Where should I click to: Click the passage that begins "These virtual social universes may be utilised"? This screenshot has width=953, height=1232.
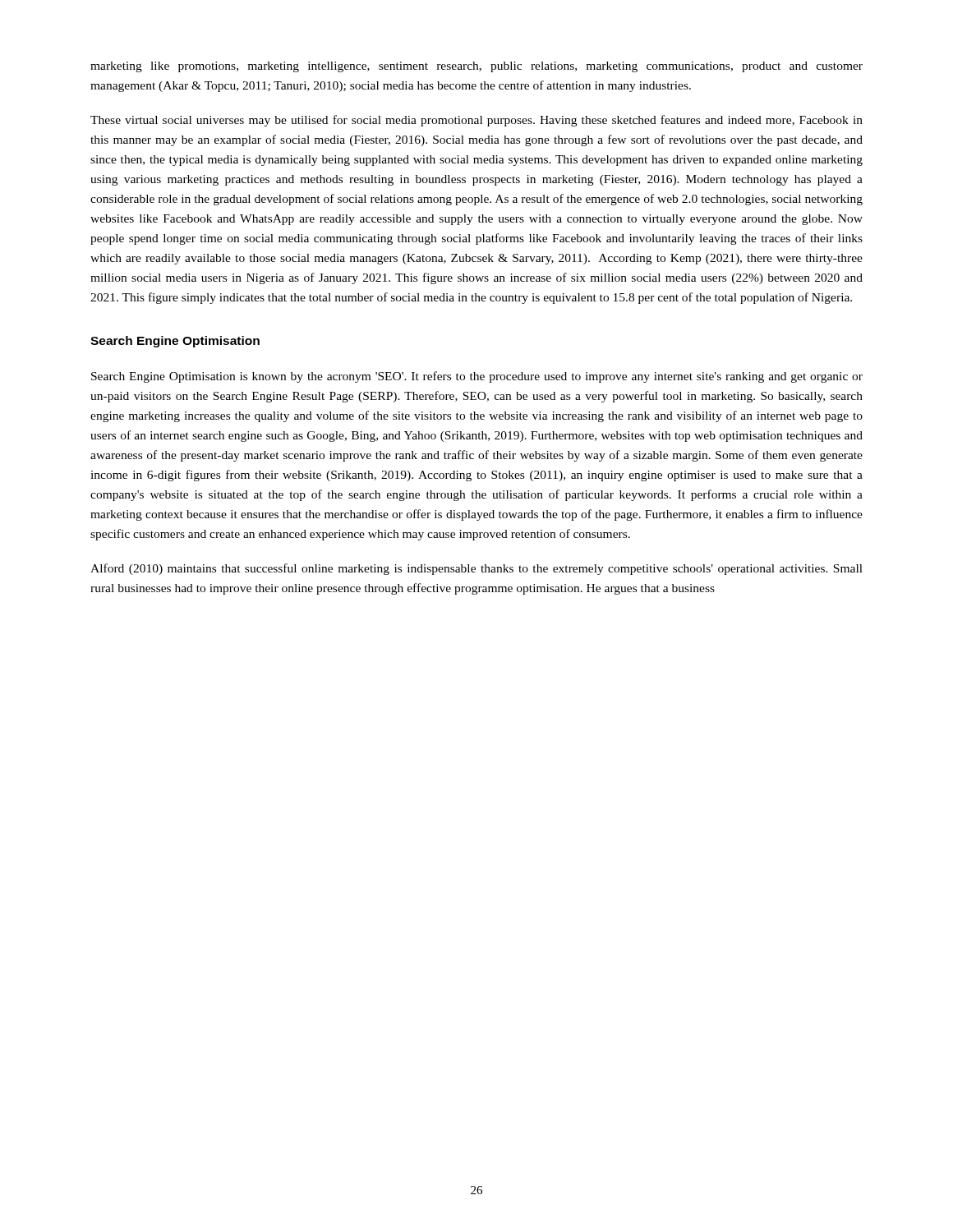(476, 208)
